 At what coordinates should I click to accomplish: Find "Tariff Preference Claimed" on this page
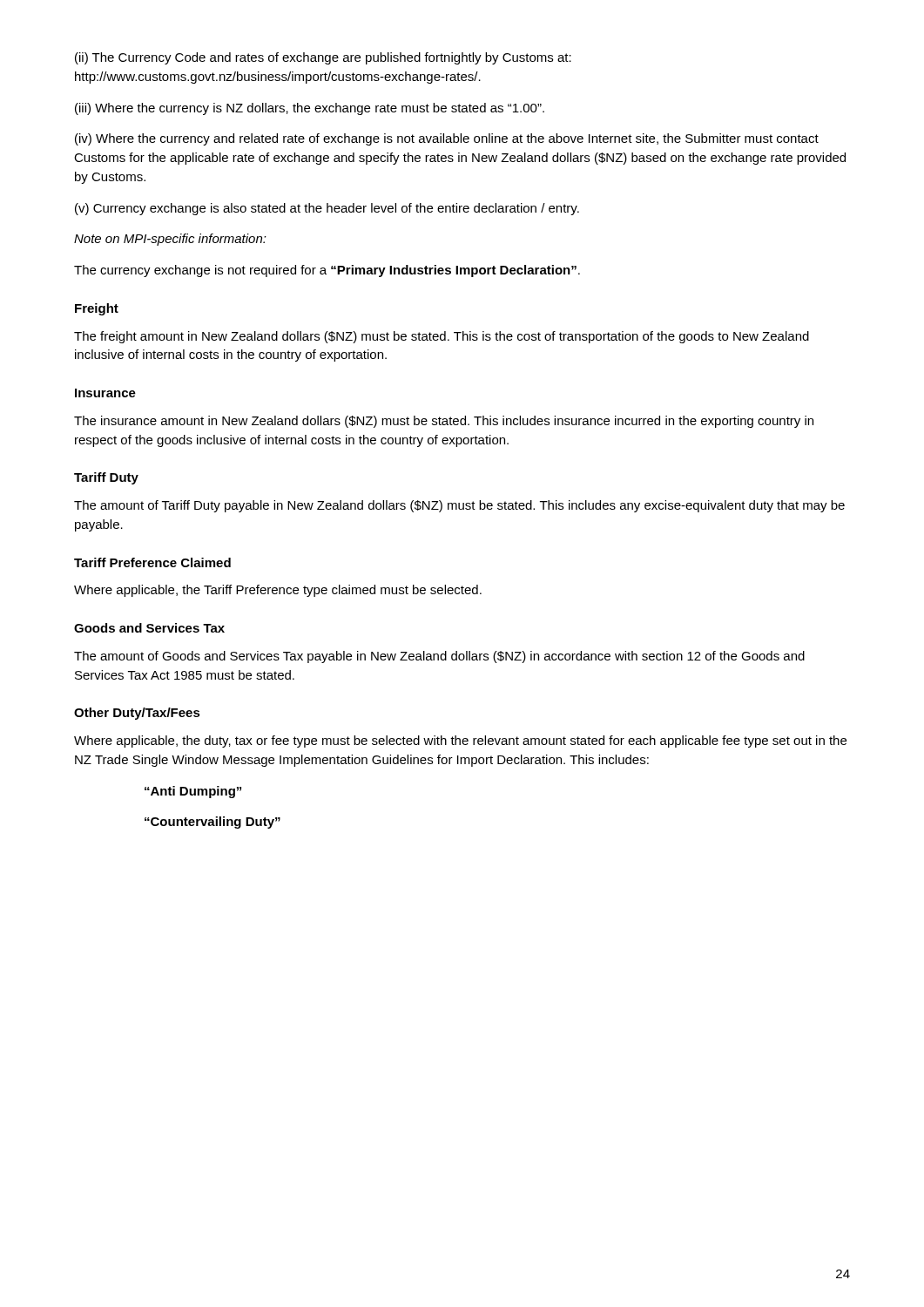click(x=153, y=562)
